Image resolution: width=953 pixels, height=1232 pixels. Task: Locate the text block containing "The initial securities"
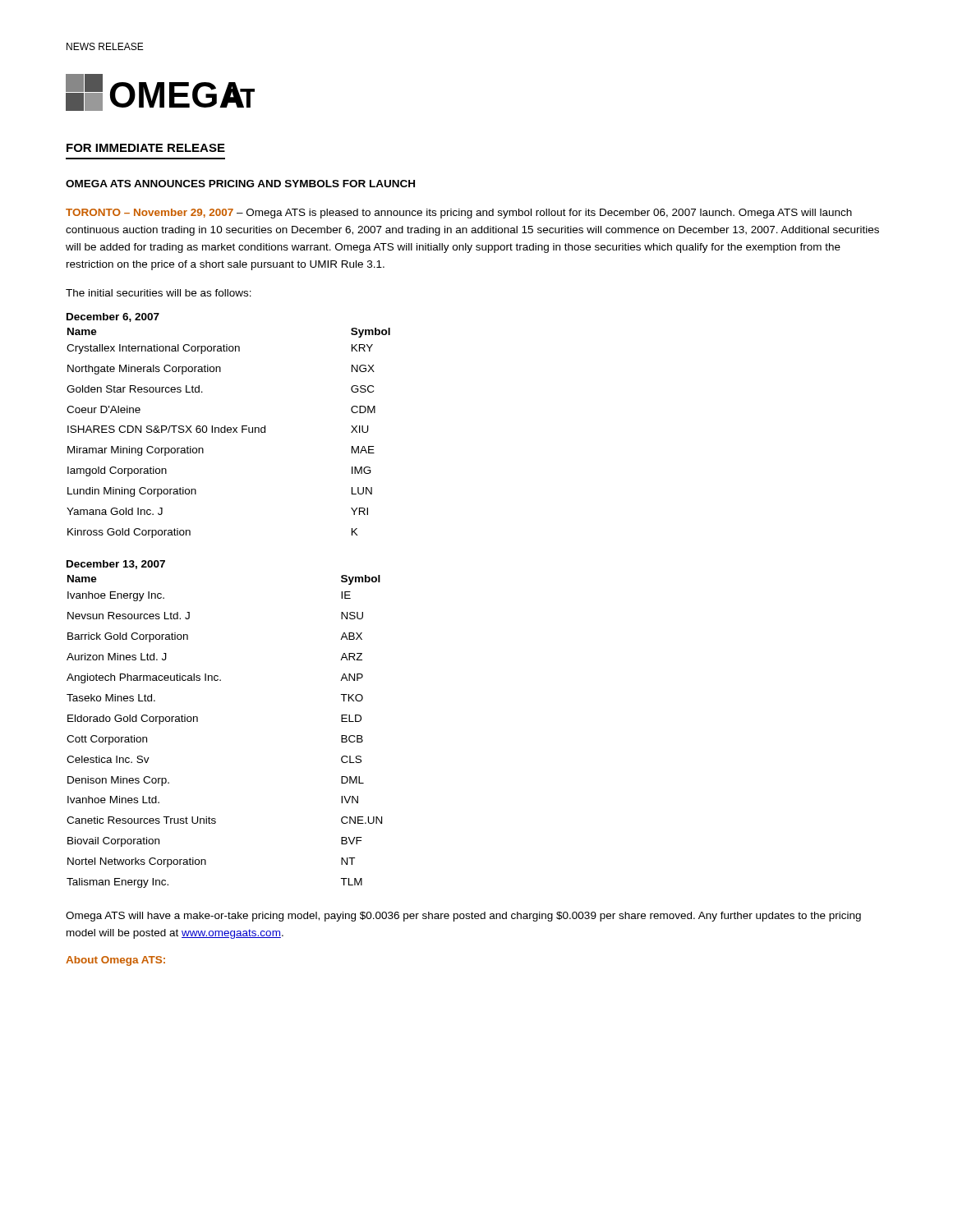click(x=159, y=293)
